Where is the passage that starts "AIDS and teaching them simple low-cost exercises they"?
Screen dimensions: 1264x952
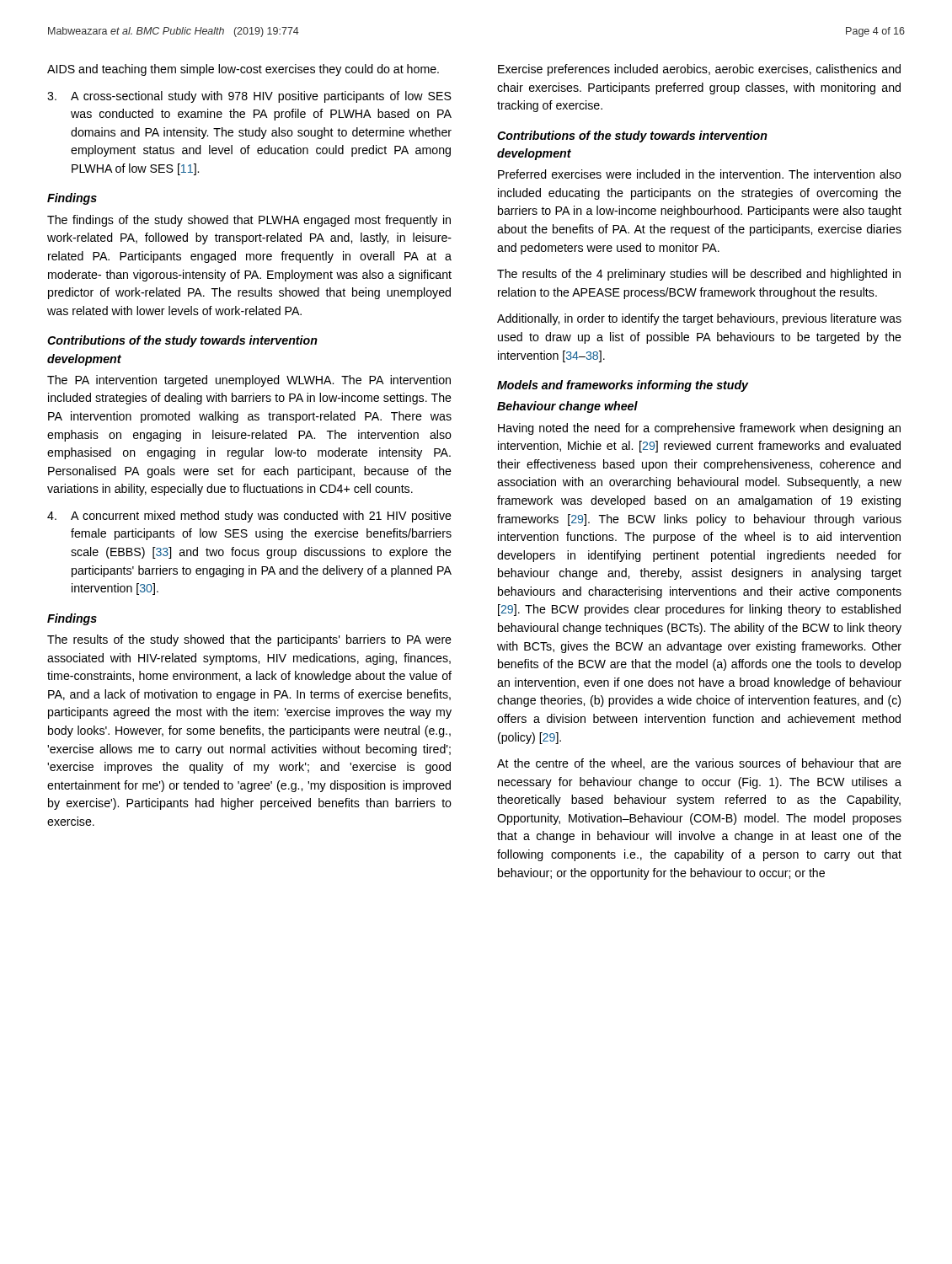(x=244, y=69)
